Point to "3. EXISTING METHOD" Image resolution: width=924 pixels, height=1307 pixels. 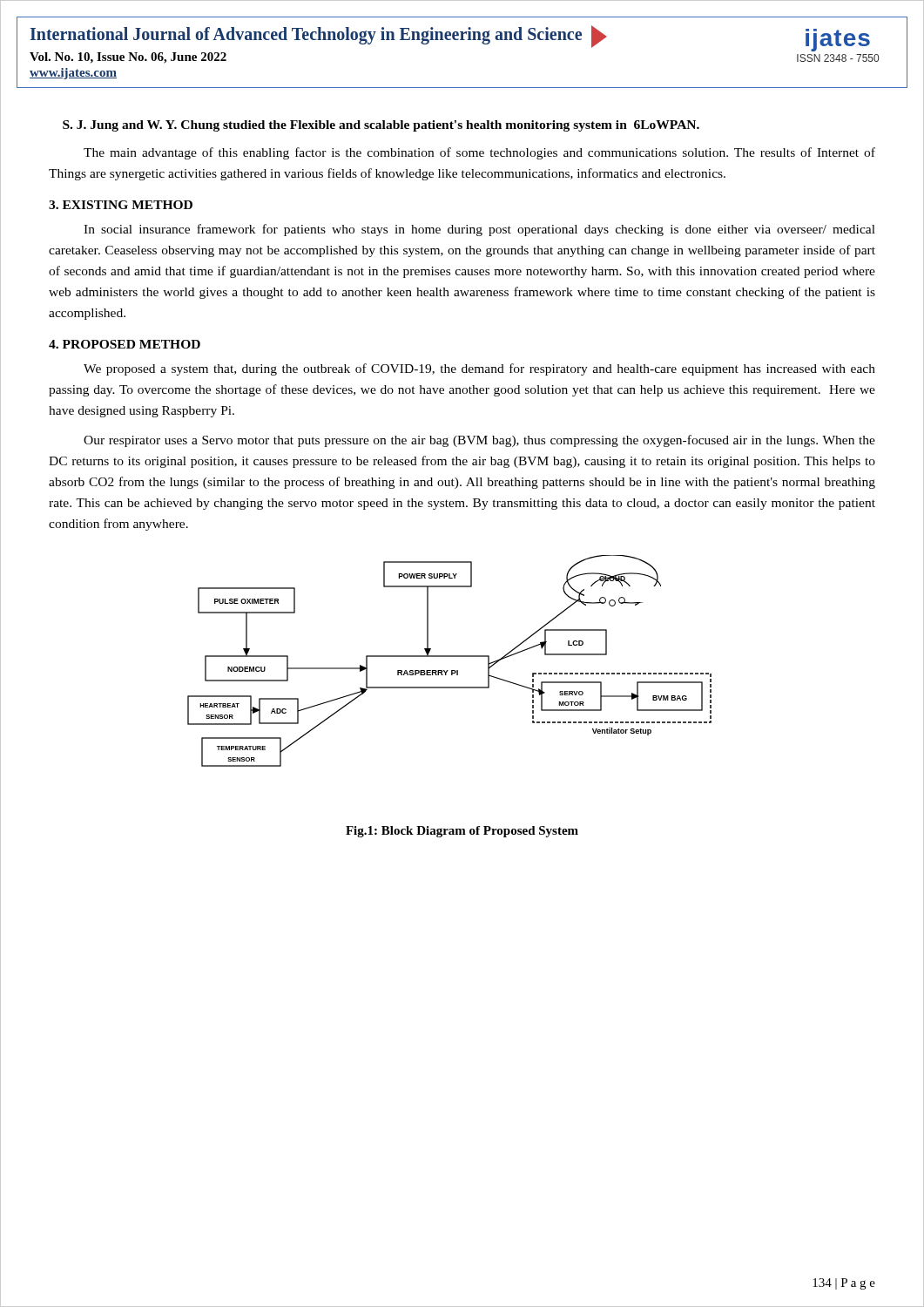pos(121,204)
